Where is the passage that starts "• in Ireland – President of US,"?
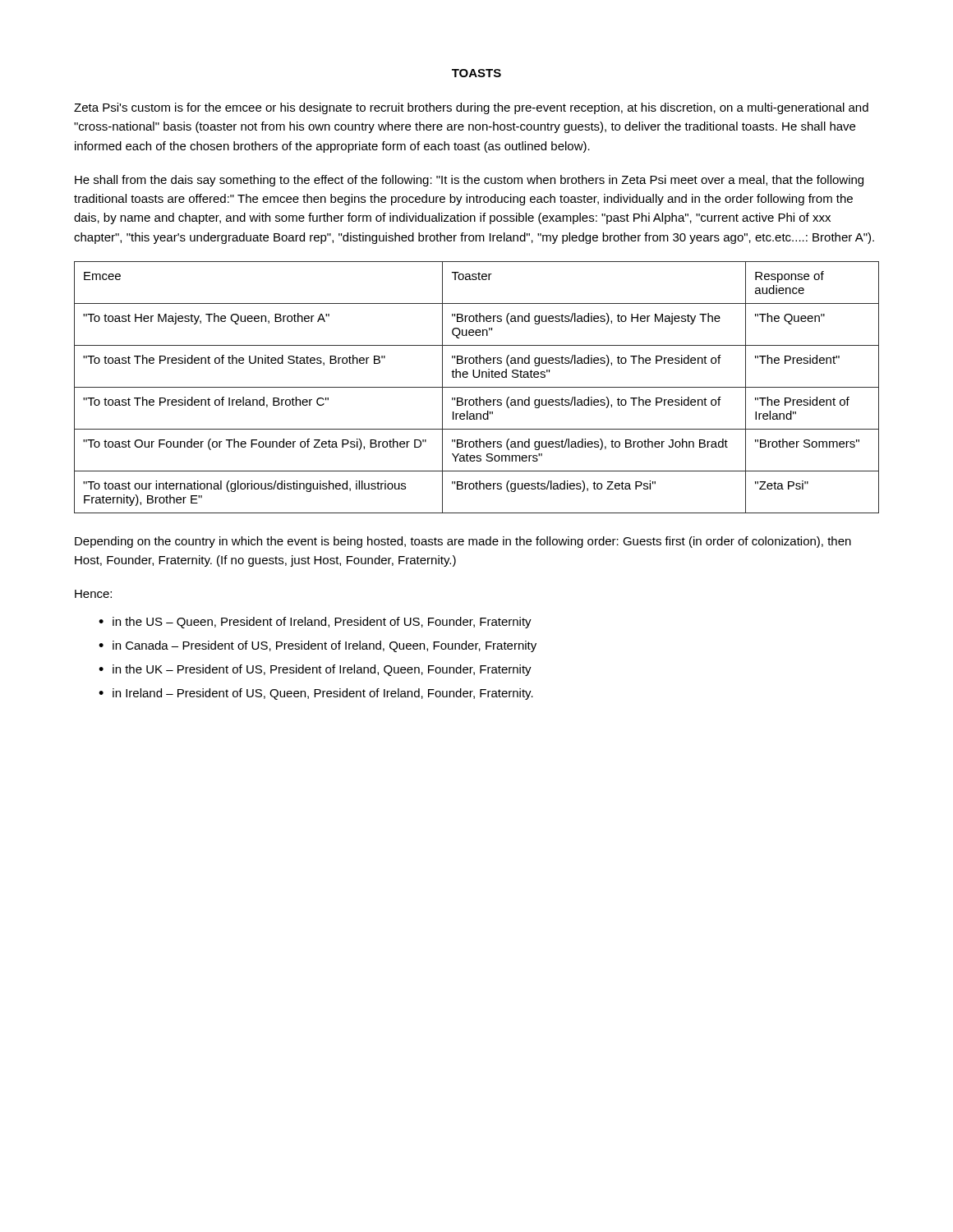 316,694
